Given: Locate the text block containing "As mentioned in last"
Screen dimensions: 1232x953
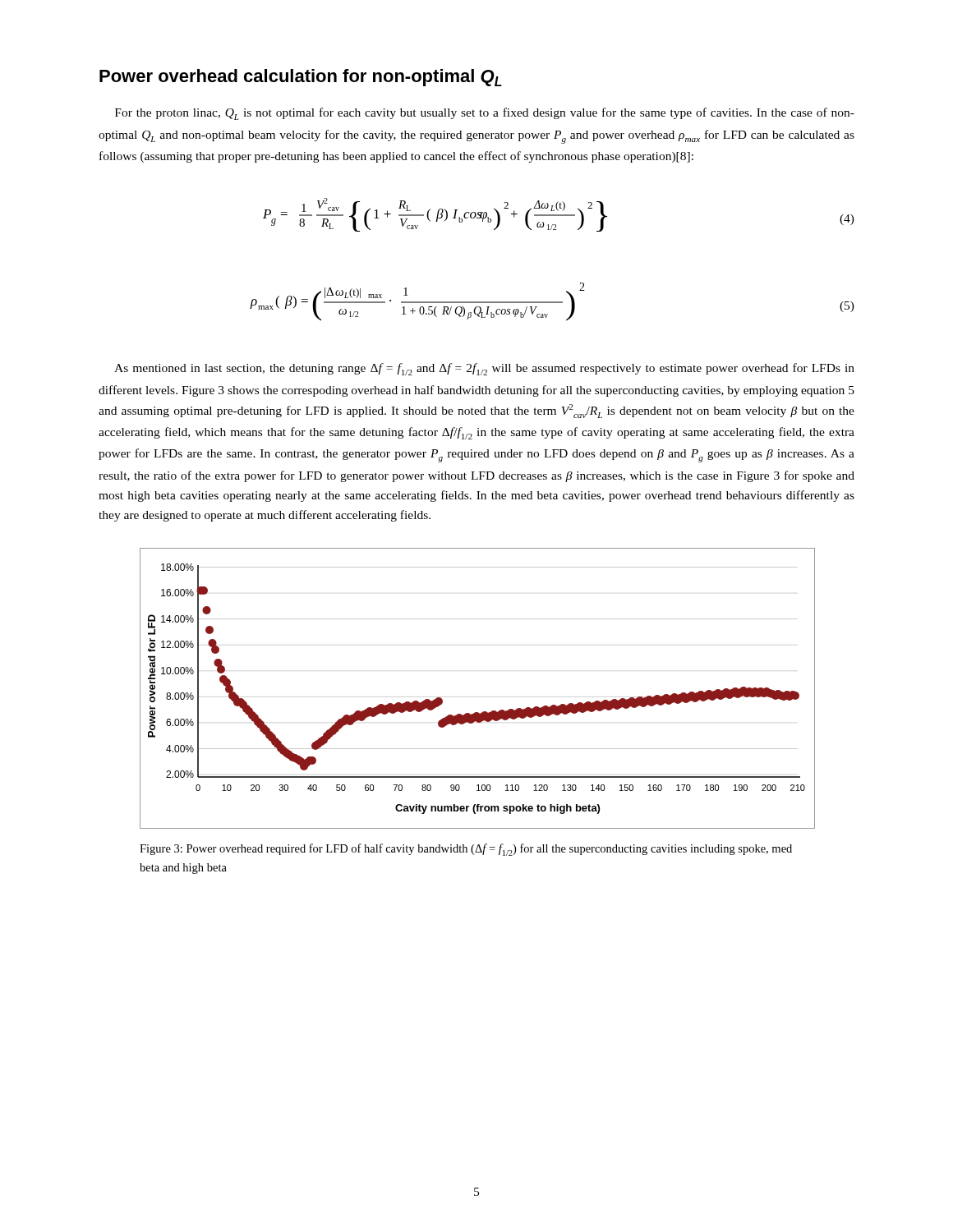Looking at the screenshot, I should point(476,441).
